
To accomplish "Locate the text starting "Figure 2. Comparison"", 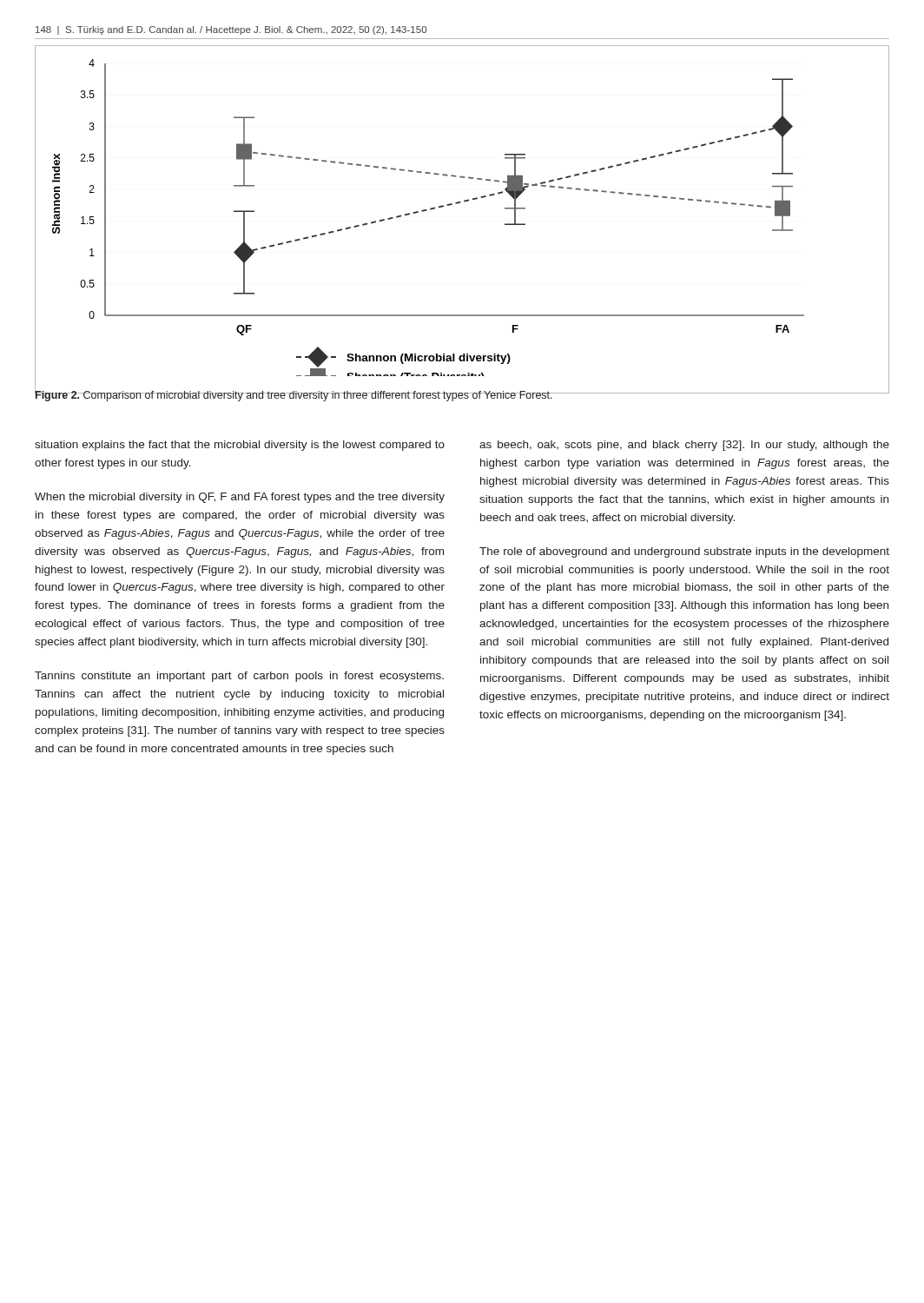I will 294,395.
